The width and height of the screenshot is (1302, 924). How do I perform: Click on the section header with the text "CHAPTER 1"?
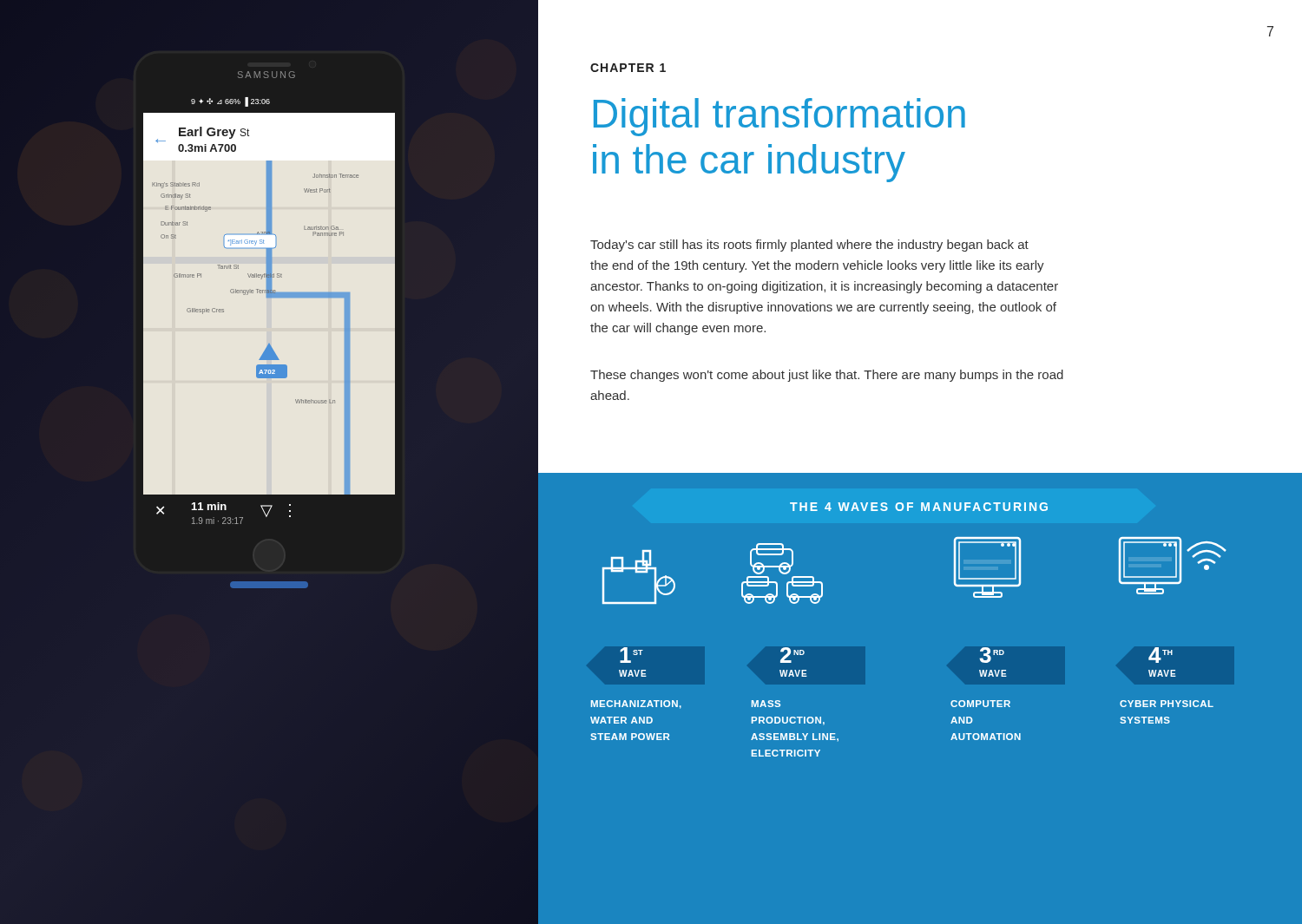click(629, 68)
